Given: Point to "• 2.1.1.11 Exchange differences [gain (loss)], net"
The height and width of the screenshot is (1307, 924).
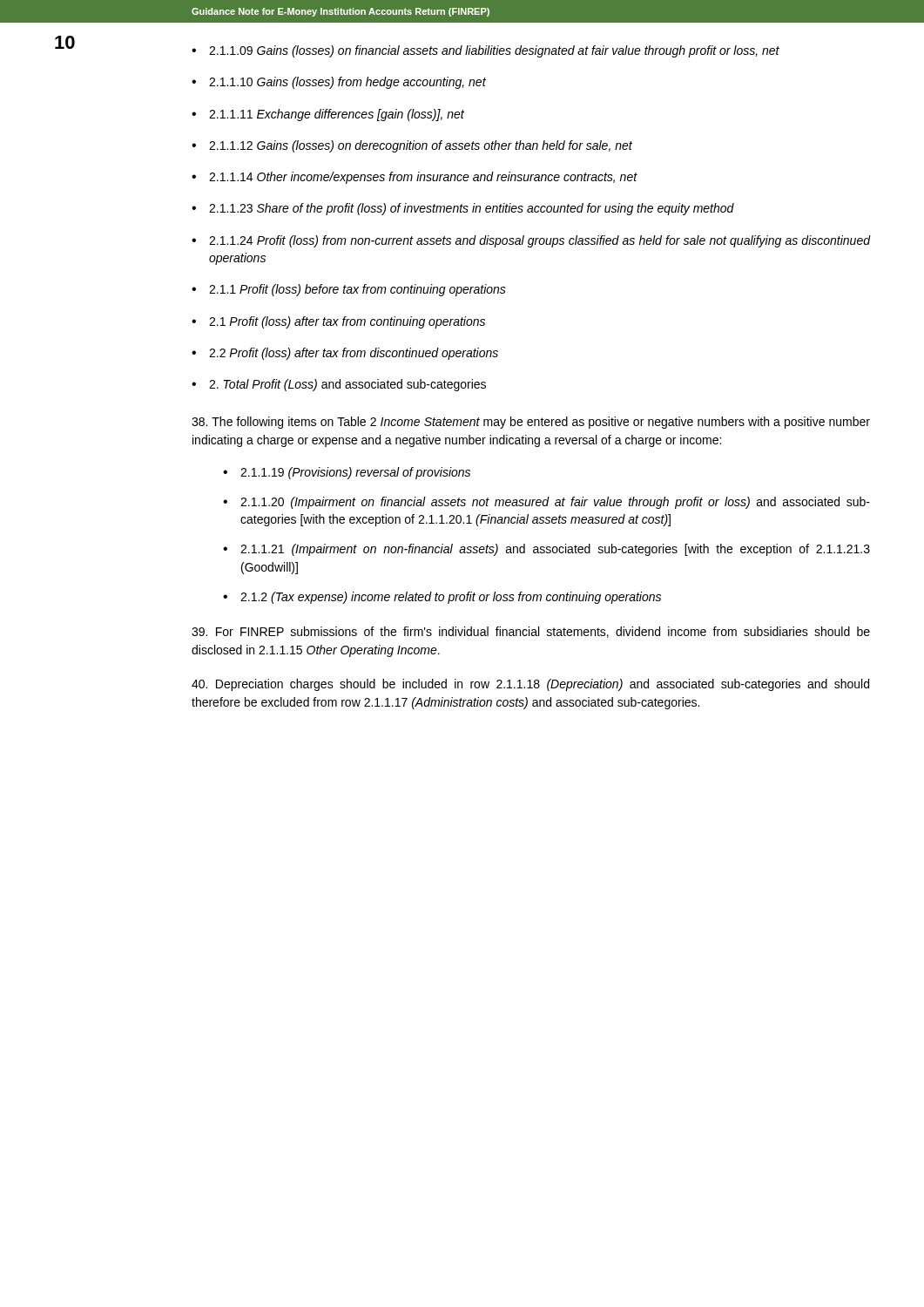Looking at the screenshot, I should coord(328,115).
